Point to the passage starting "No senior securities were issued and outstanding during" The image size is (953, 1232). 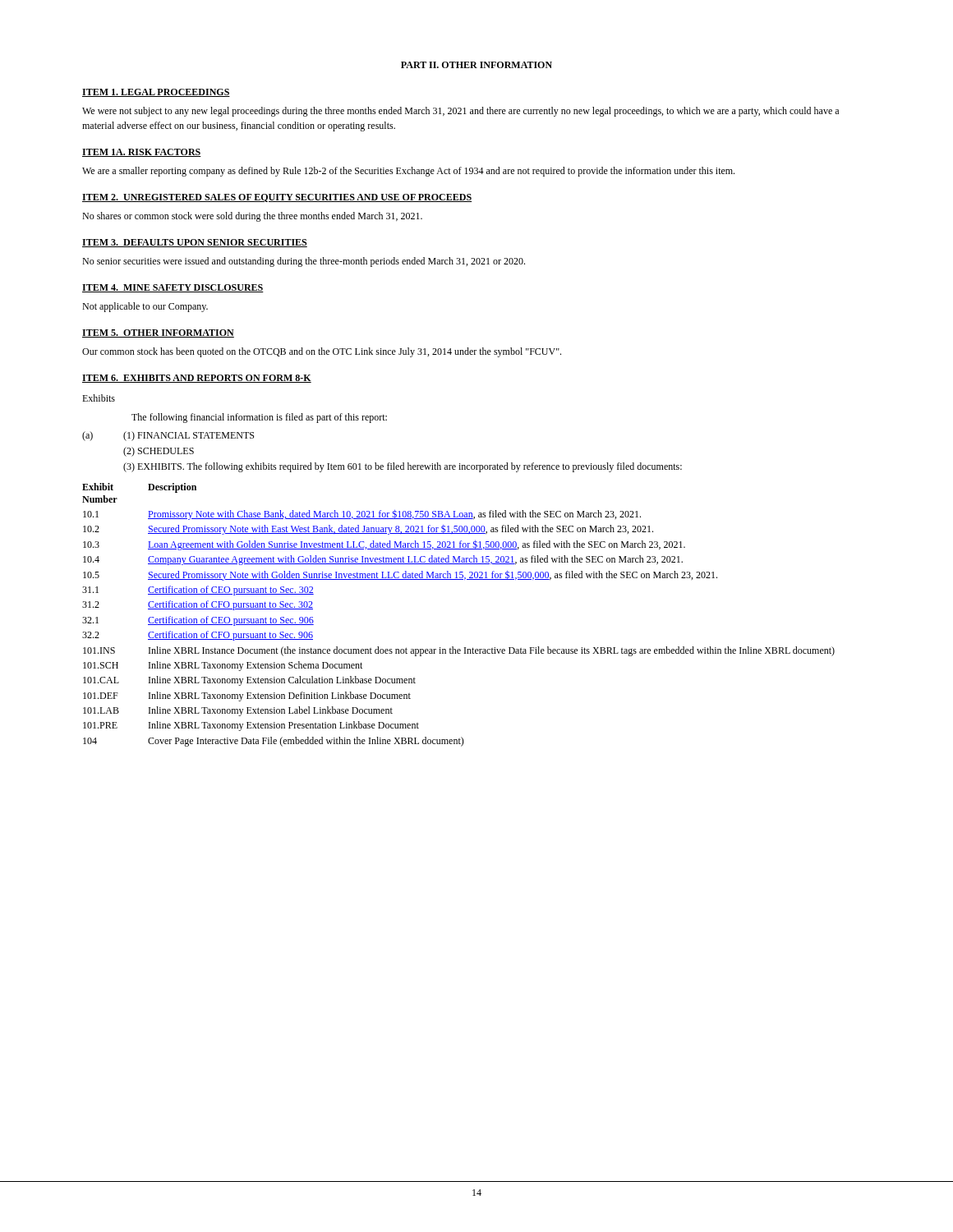(x=304, y=261)
